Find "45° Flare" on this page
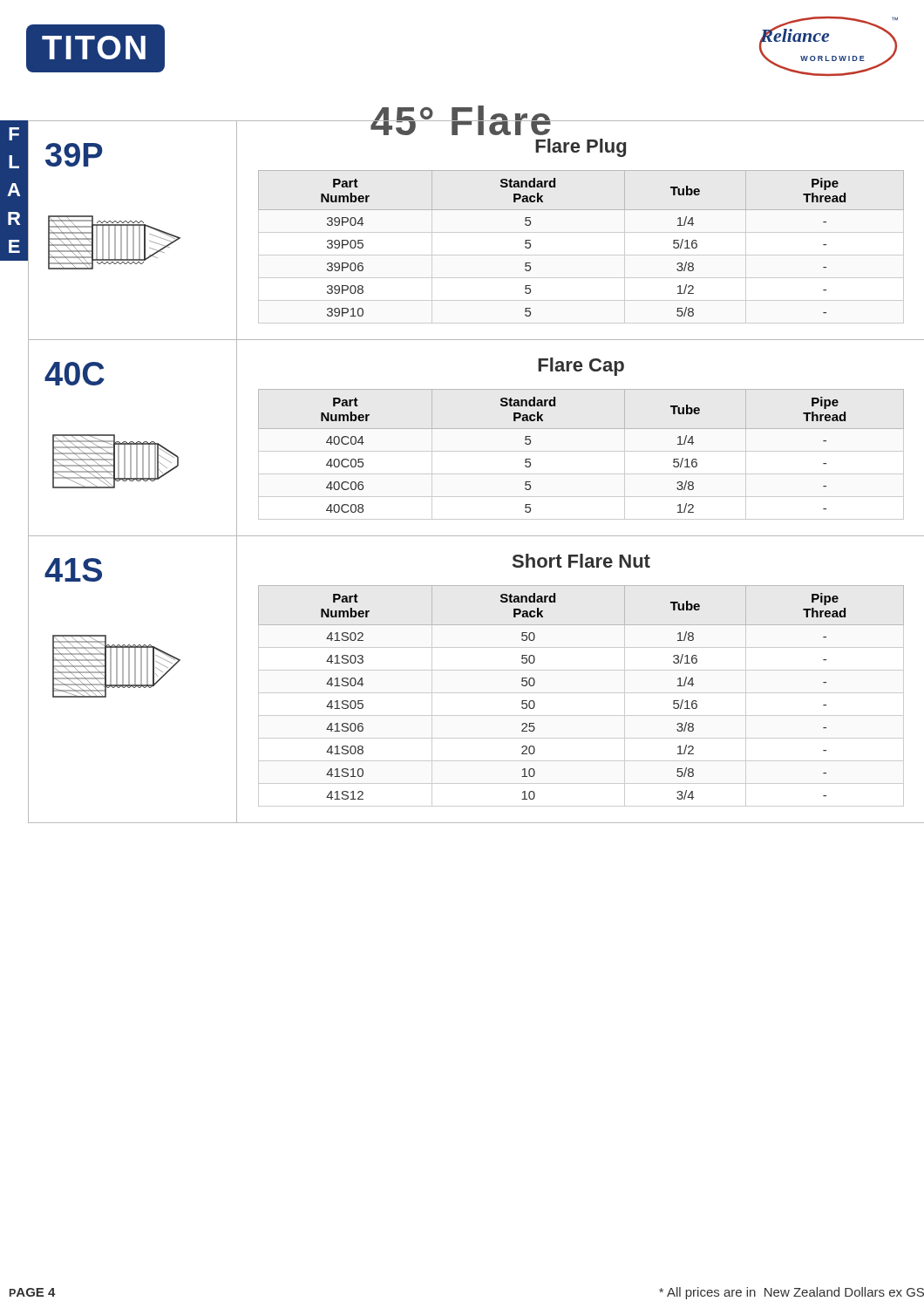The image size is (924, 1308). click(x=462, y=121)
